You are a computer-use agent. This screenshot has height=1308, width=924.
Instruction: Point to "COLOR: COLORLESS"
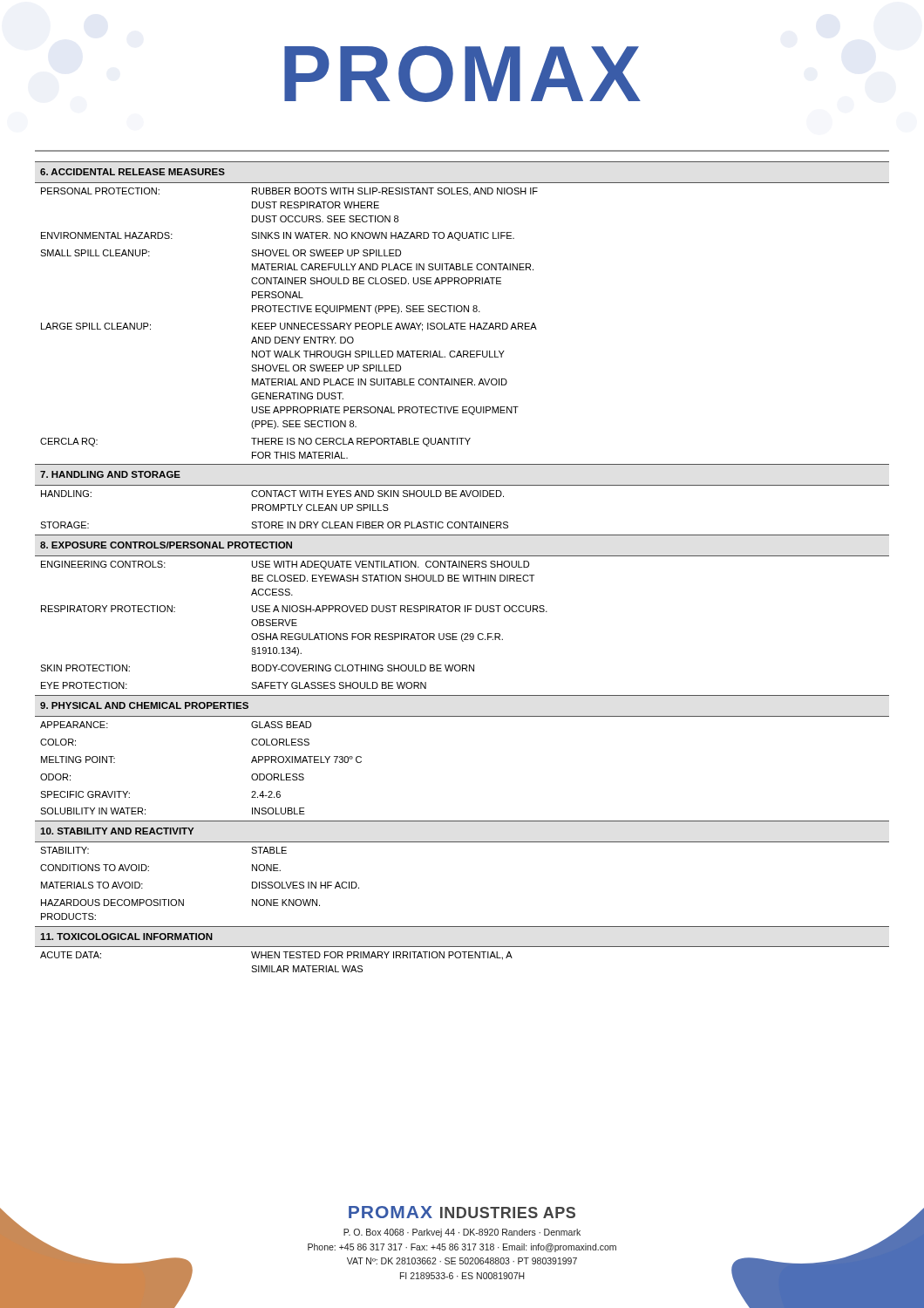[56, 742]
